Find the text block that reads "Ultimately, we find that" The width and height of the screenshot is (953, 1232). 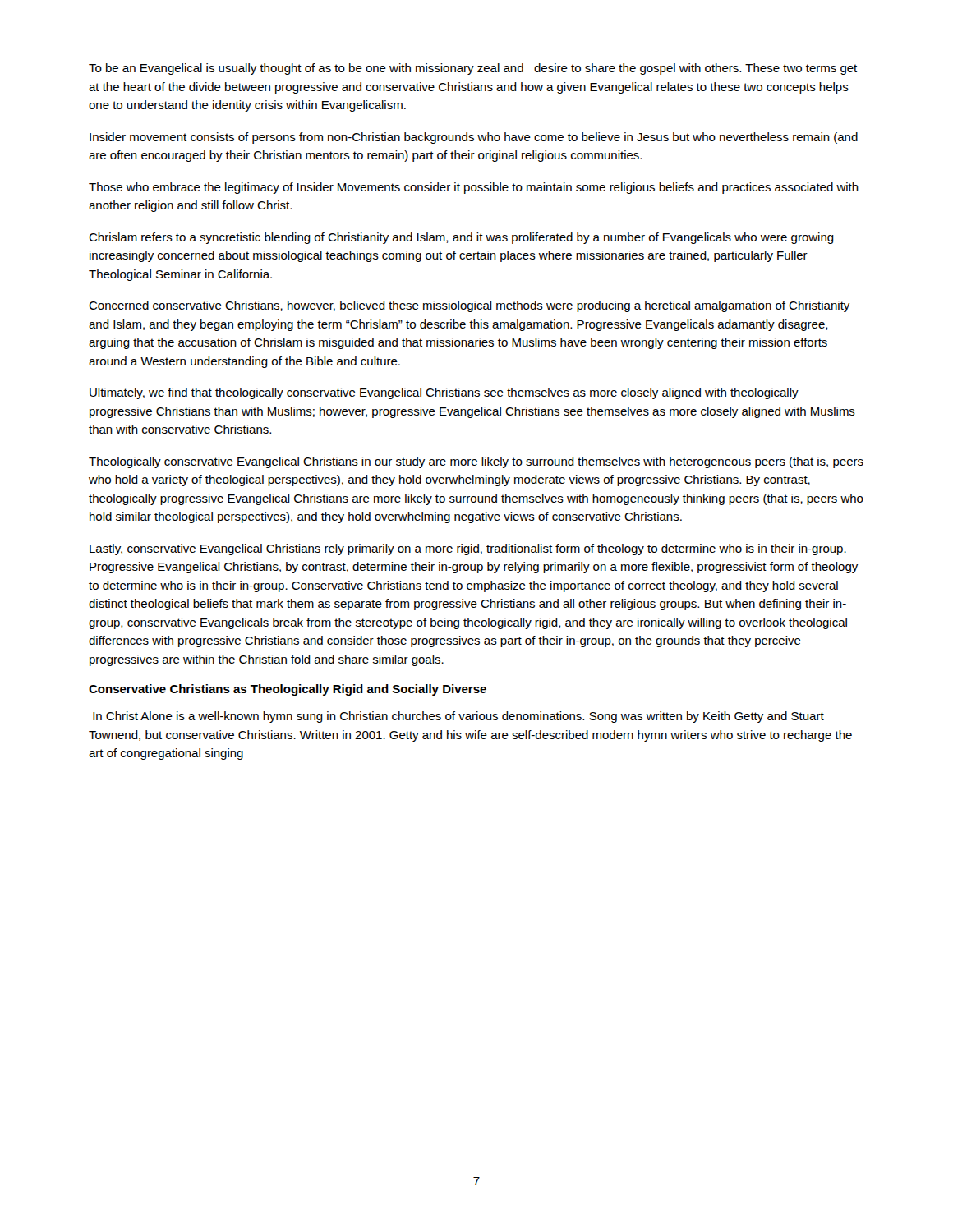pyautogui.click(x=472, y=411)
